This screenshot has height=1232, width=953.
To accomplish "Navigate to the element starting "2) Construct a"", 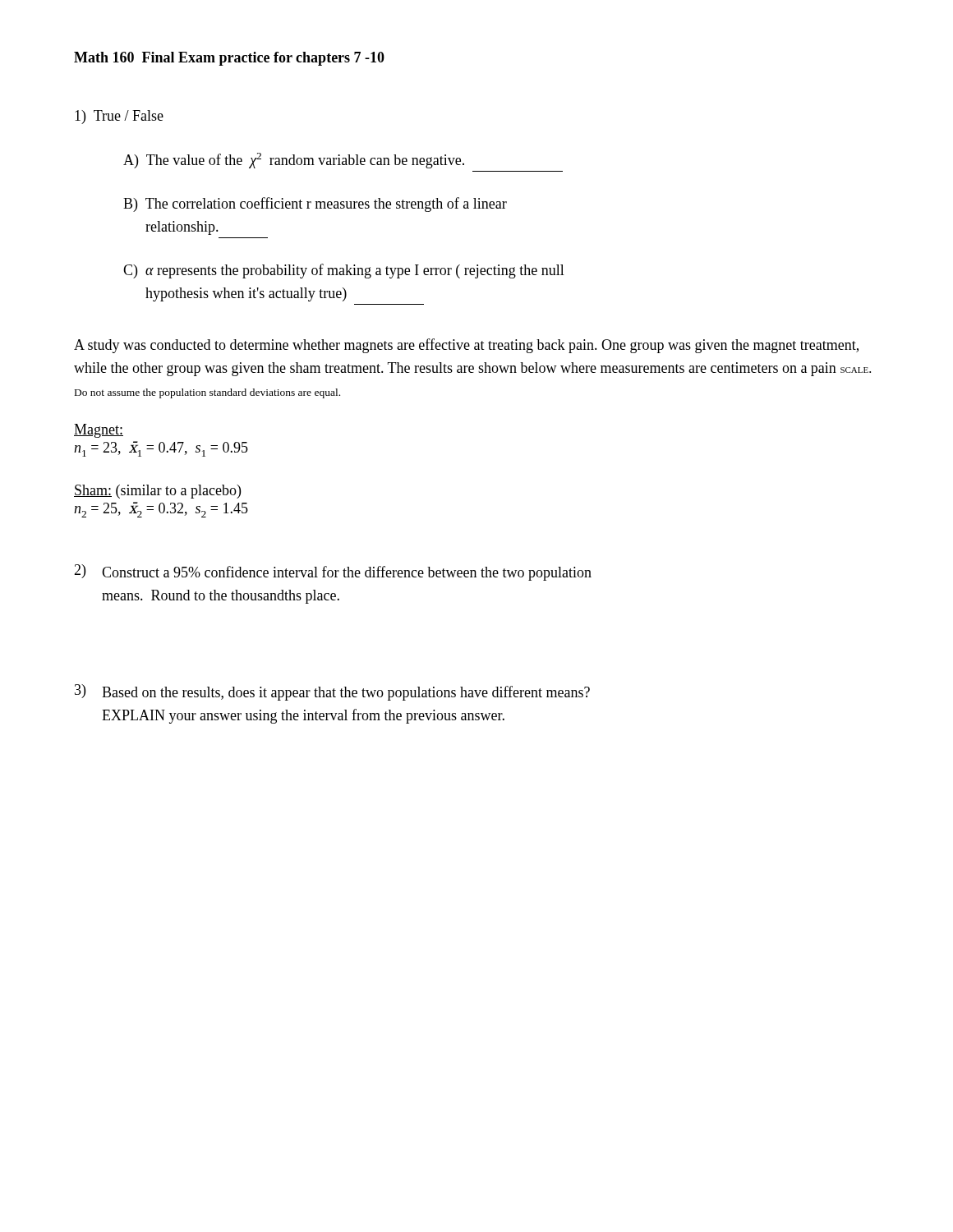I will pyautogui.click(x=333, y=585).
